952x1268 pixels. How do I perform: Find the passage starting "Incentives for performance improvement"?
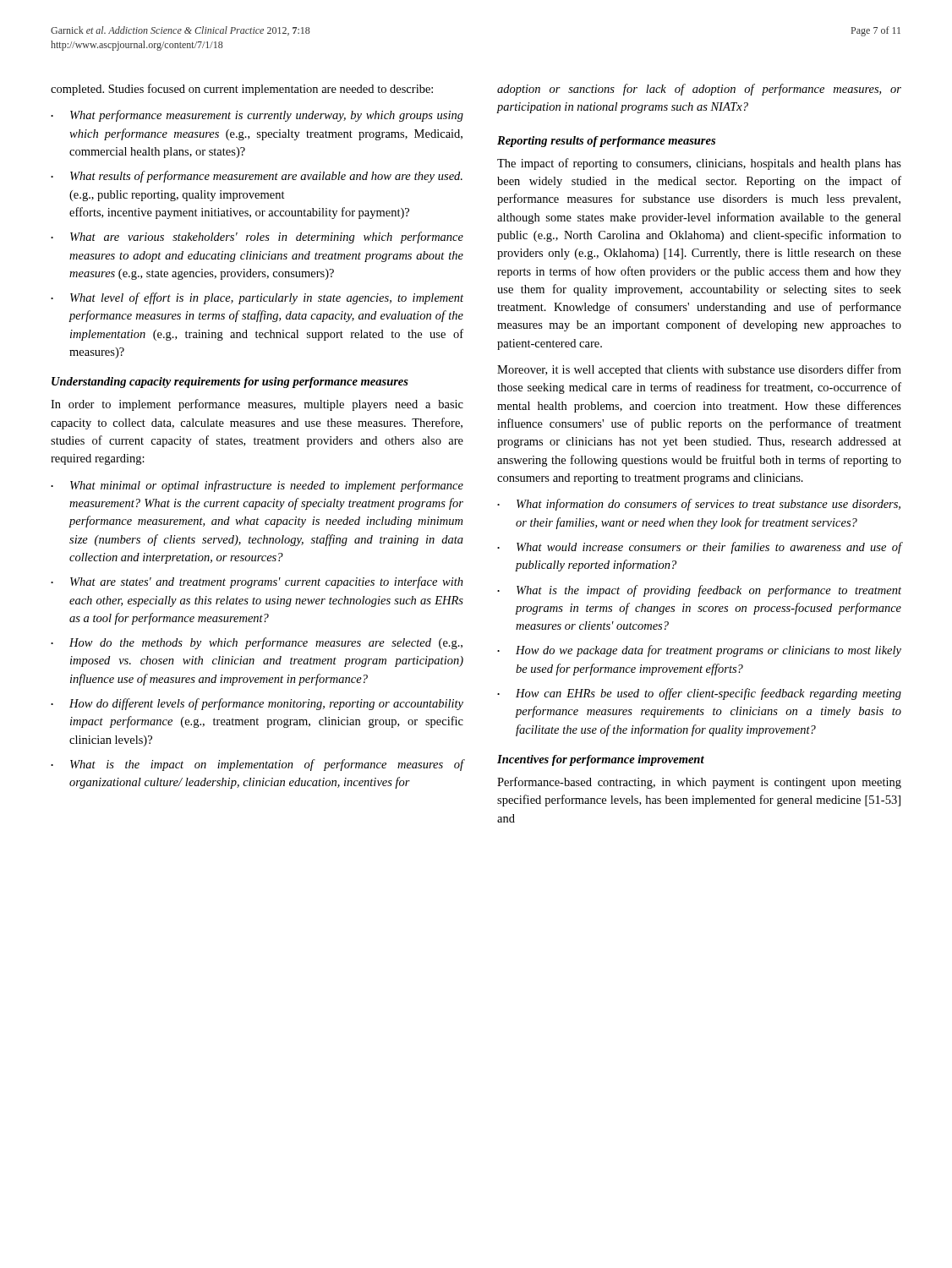pos(600,759)
